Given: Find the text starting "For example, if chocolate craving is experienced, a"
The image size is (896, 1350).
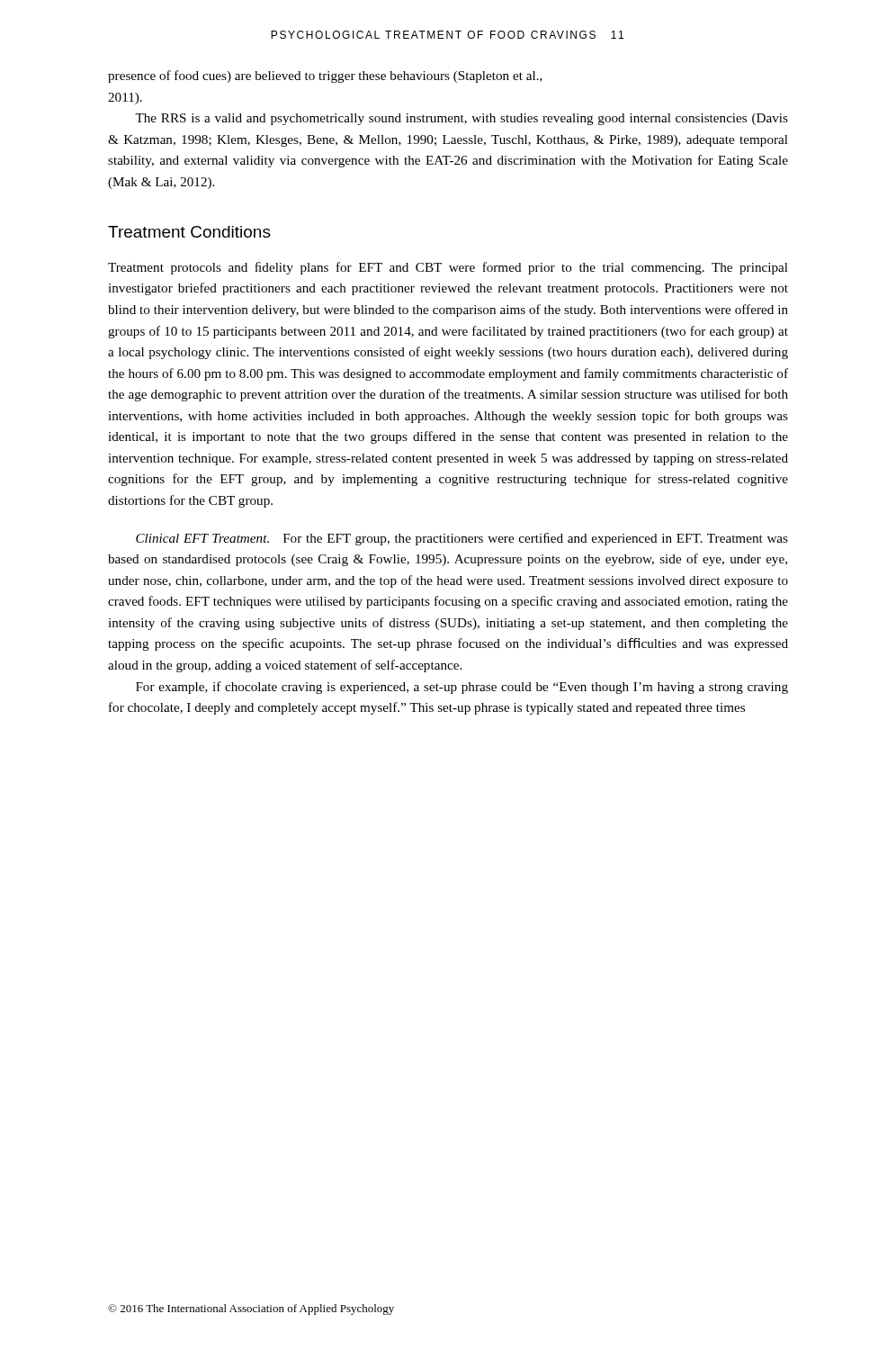Looking at the screenshot, I should point(448,697).
